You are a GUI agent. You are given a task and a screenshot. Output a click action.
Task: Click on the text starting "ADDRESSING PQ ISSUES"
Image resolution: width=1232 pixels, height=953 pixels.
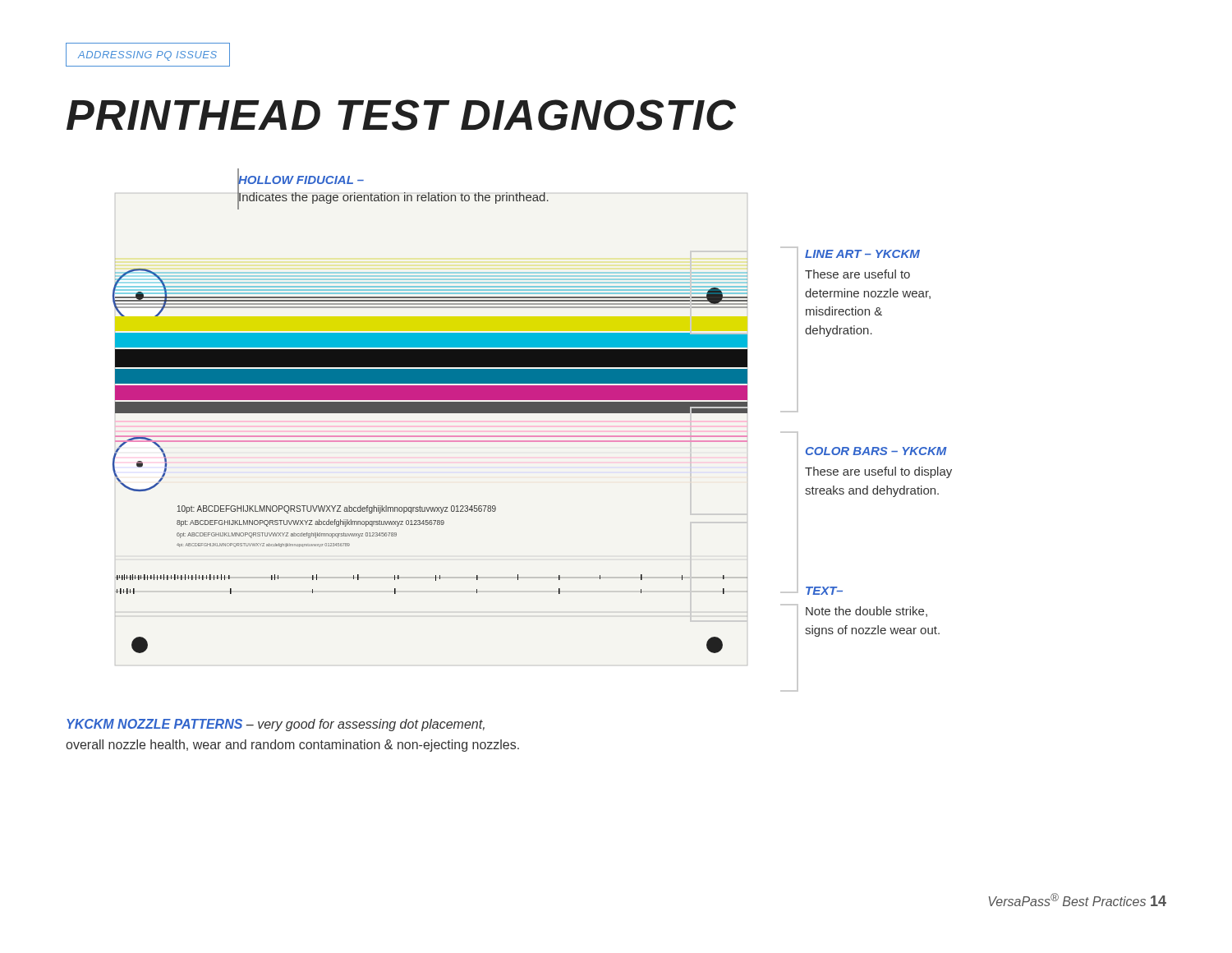[148, 55]
